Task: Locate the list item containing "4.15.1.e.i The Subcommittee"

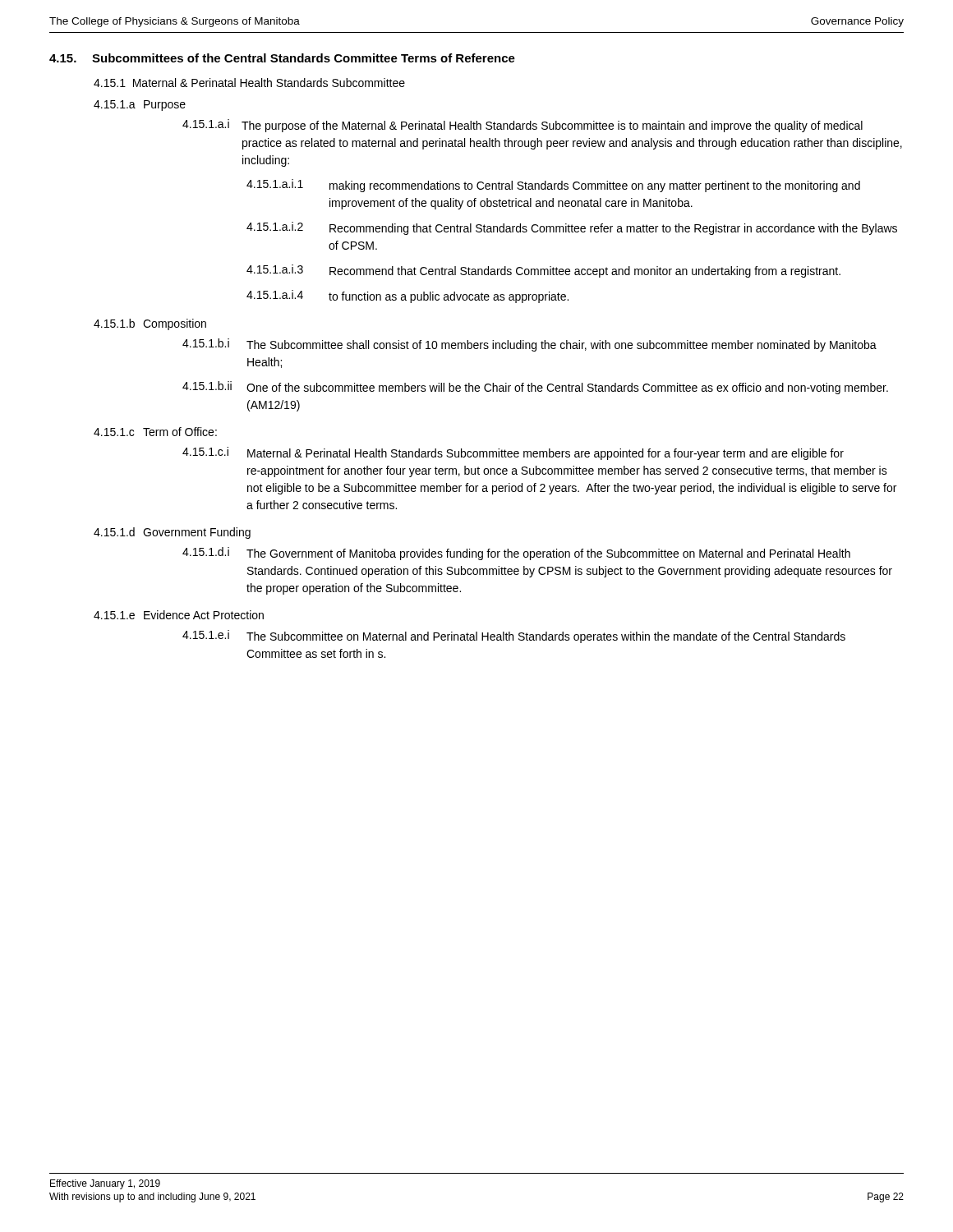Action: (x=543, y=646)
